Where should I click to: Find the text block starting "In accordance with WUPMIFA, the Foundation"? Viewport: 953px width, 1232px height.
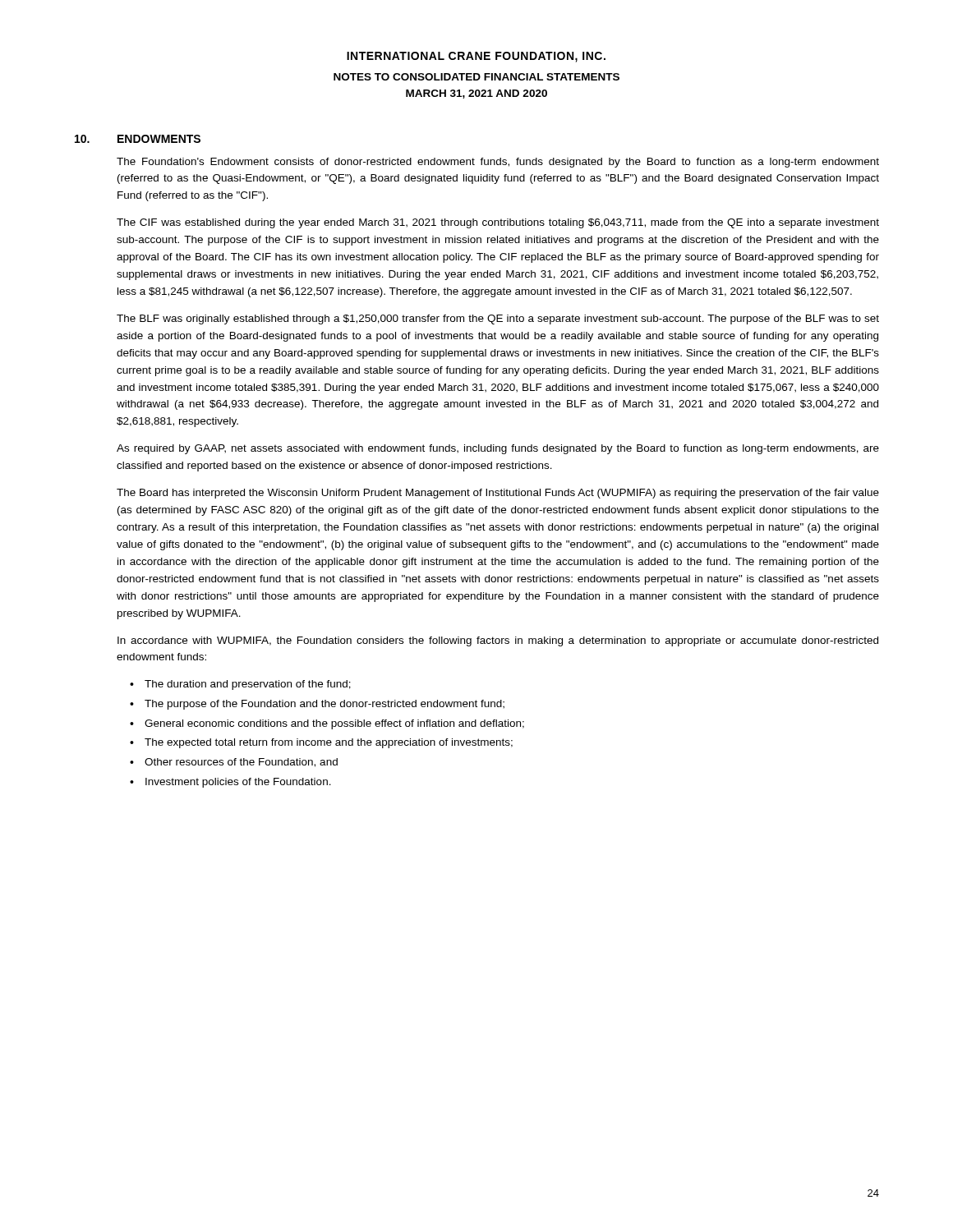[x=498, y=648]
